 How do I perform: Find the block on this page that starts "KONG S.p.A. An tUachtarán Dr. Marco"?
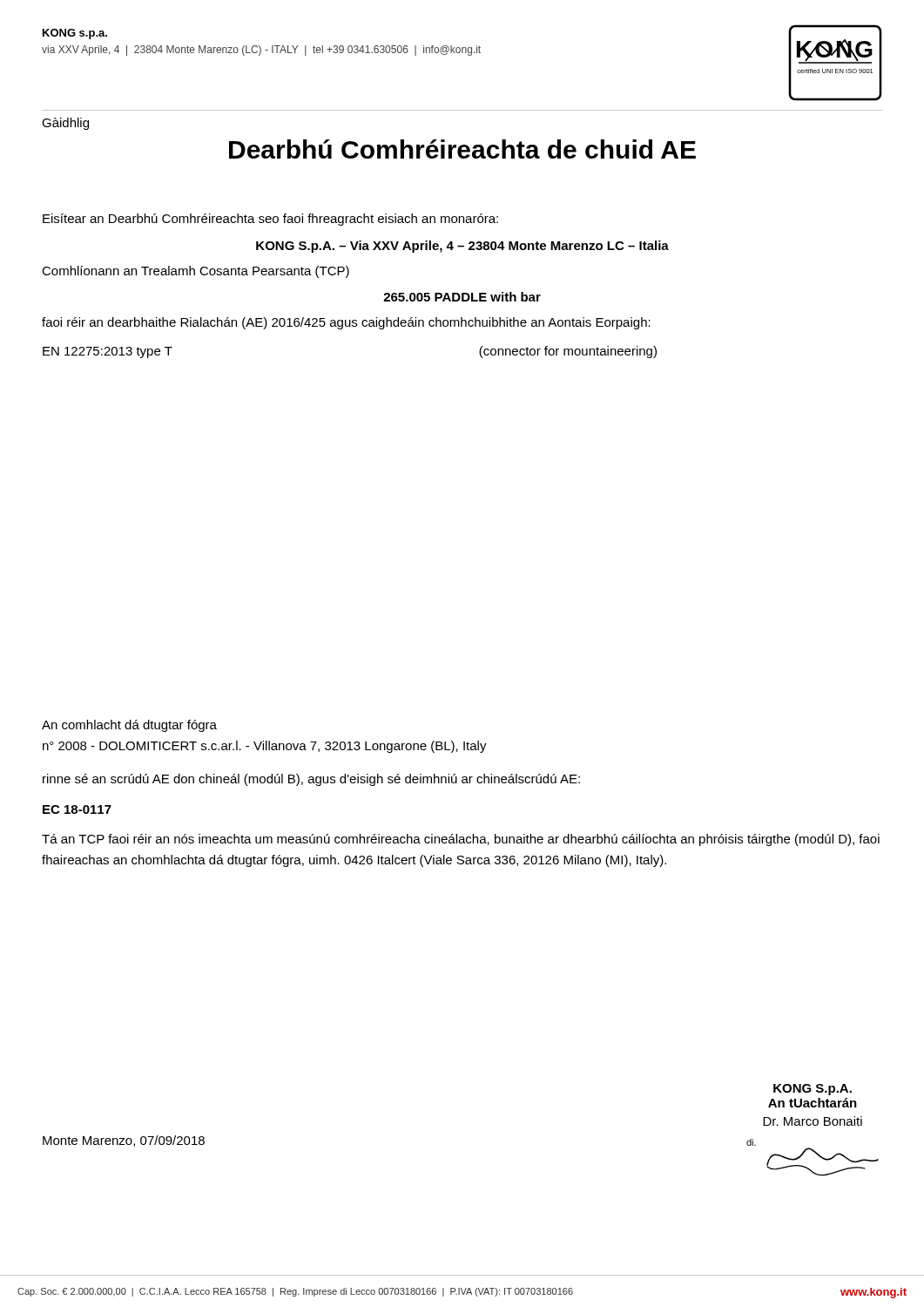point(813,1131)
